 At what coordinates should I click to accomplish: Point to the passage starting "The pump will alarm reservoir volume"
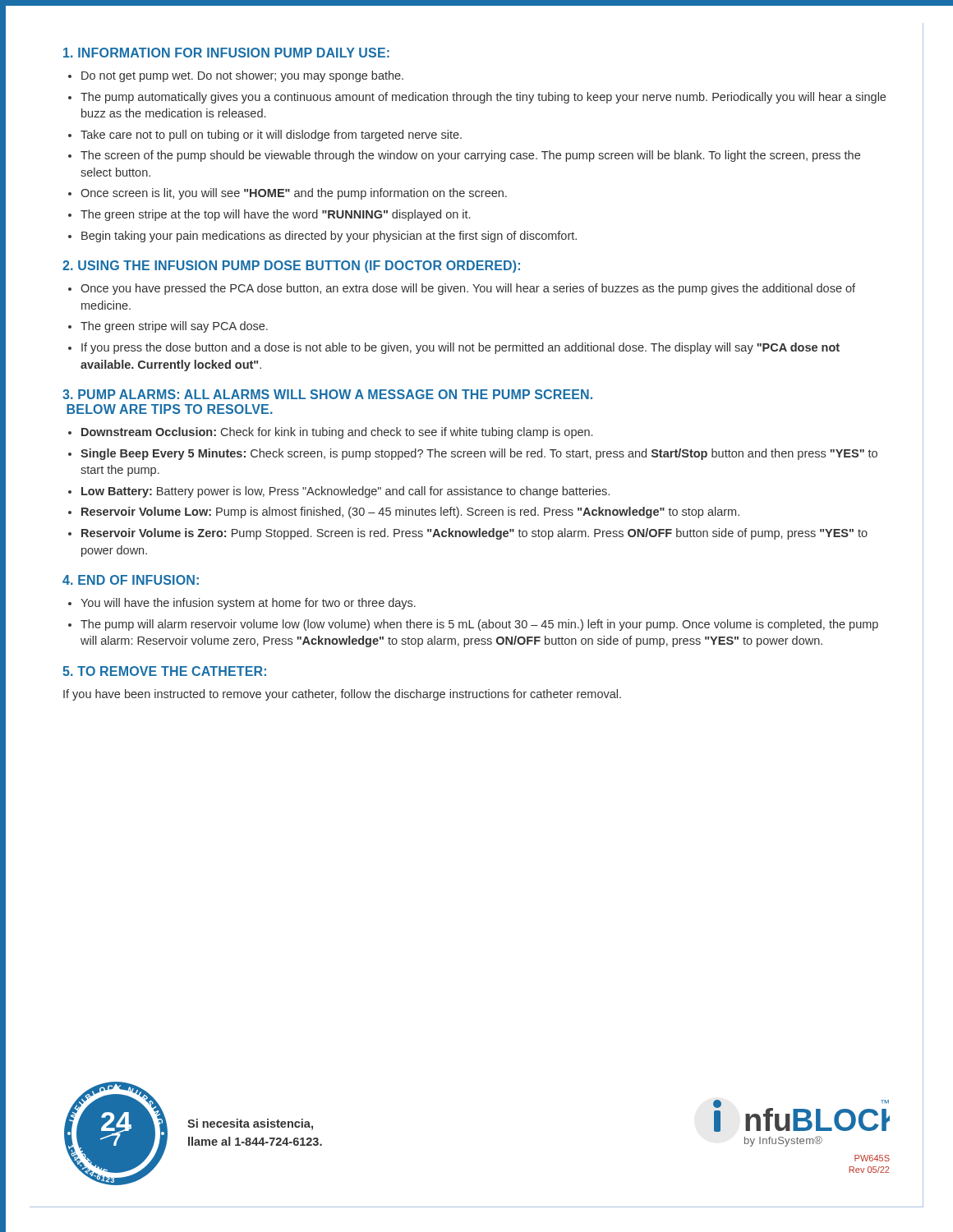tap(480, 632)
